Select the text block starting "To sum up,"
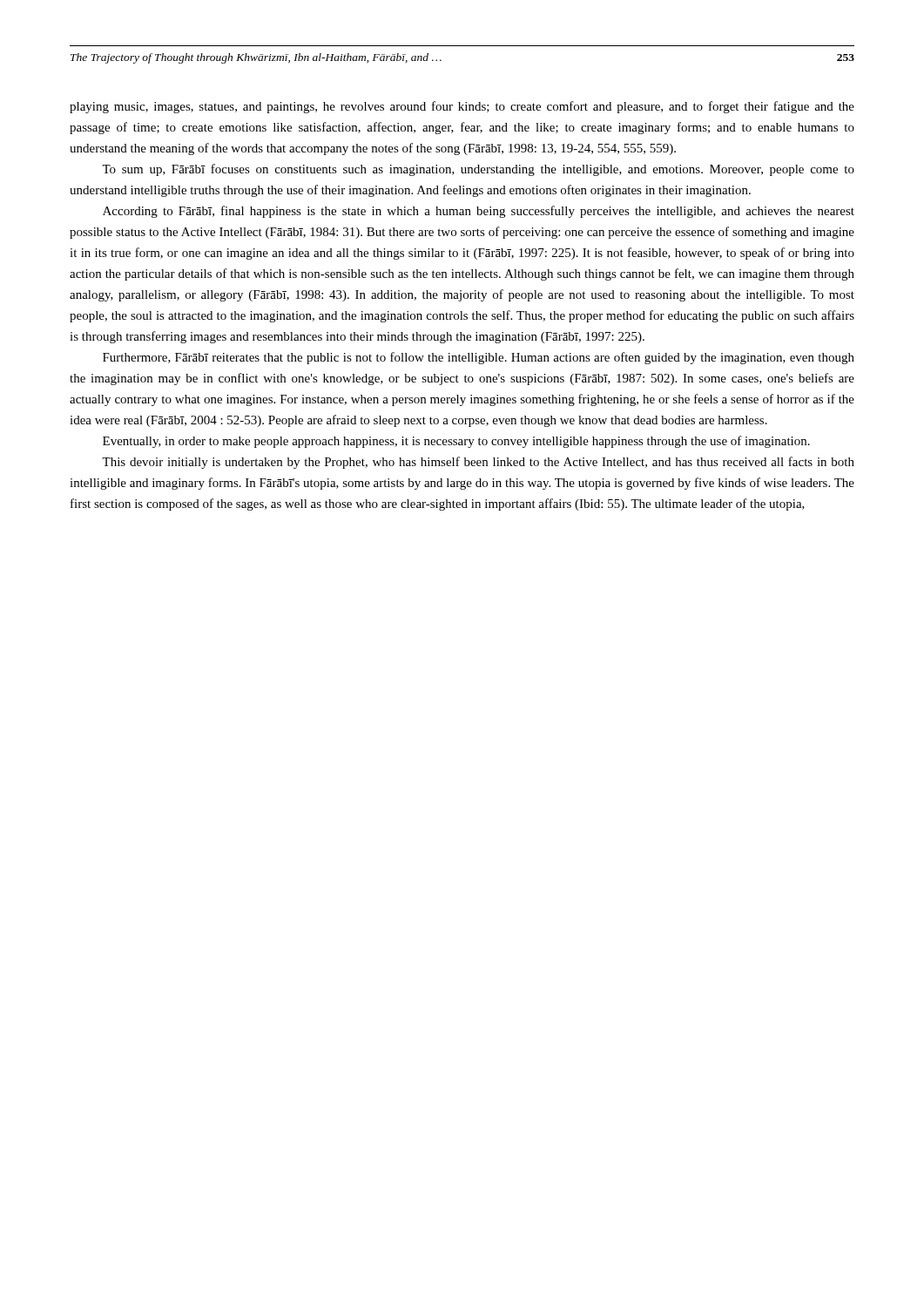The width and height of the screenshot is (924, 1307). pos(462,179)
